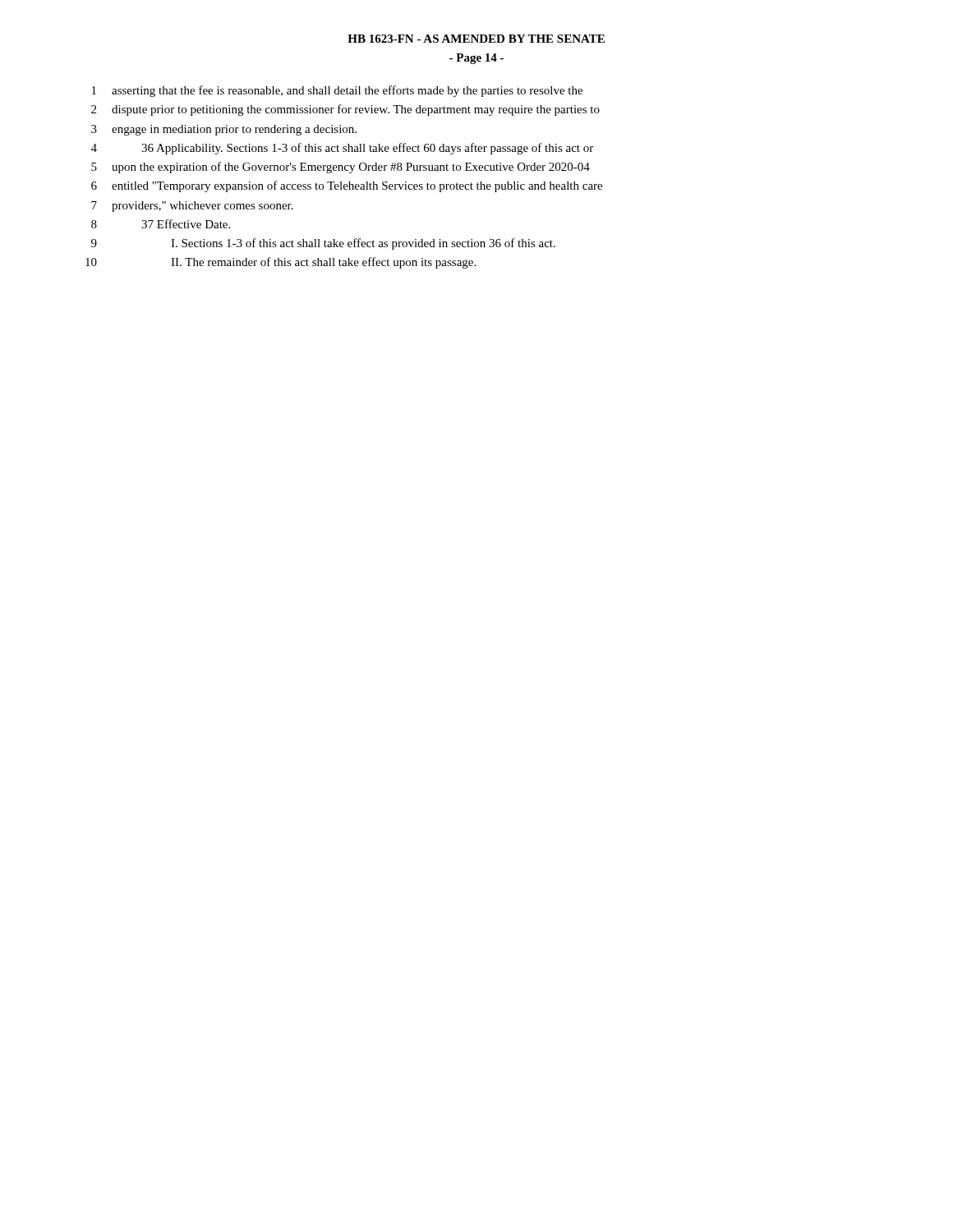Locate the text block with the text "1 asserting that the"
The height and width of the screenshot is (1232, 953).
pos(476,110)
